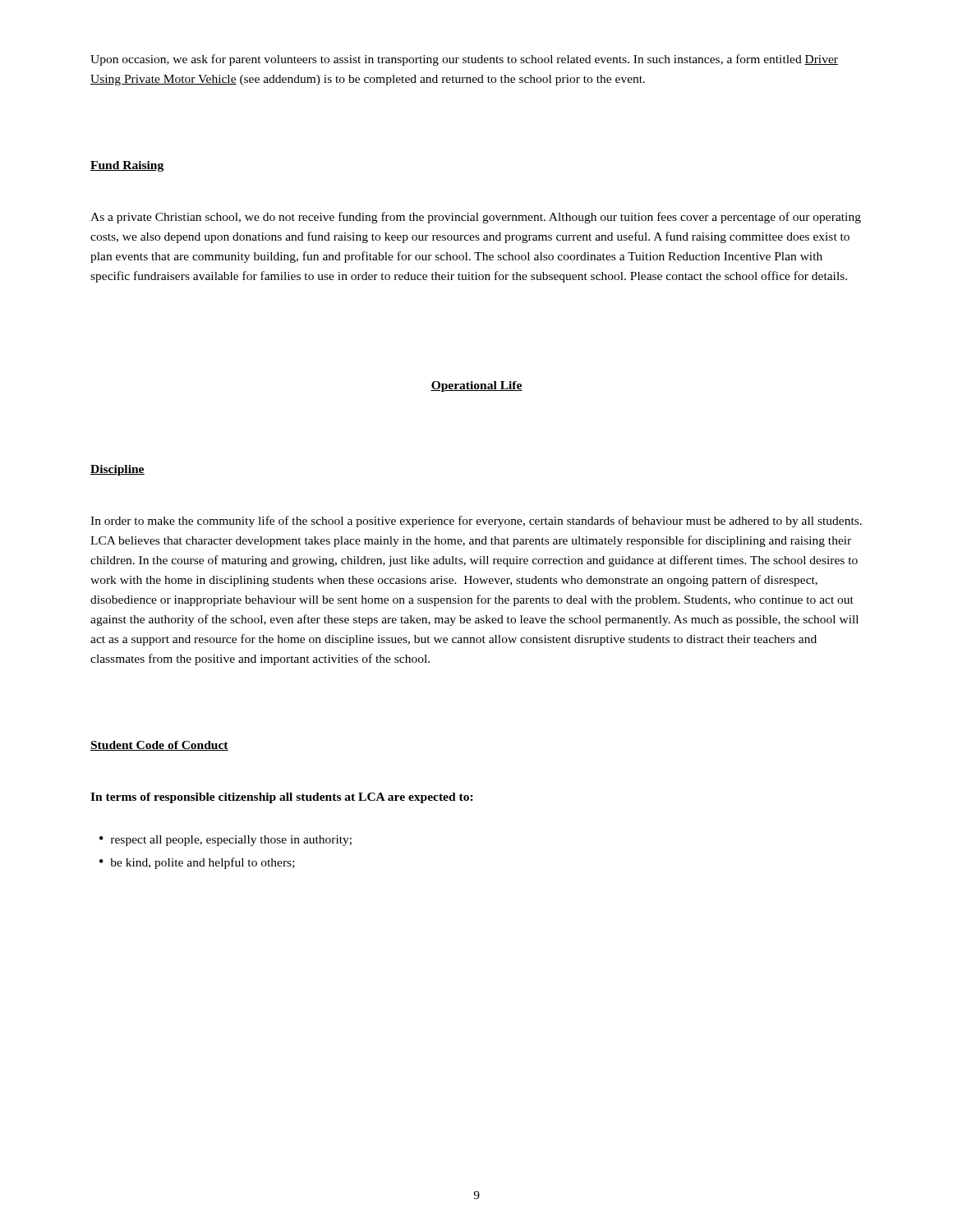
Task: Click where it says "Operational Life"
Action: click(x=476, y=385)
